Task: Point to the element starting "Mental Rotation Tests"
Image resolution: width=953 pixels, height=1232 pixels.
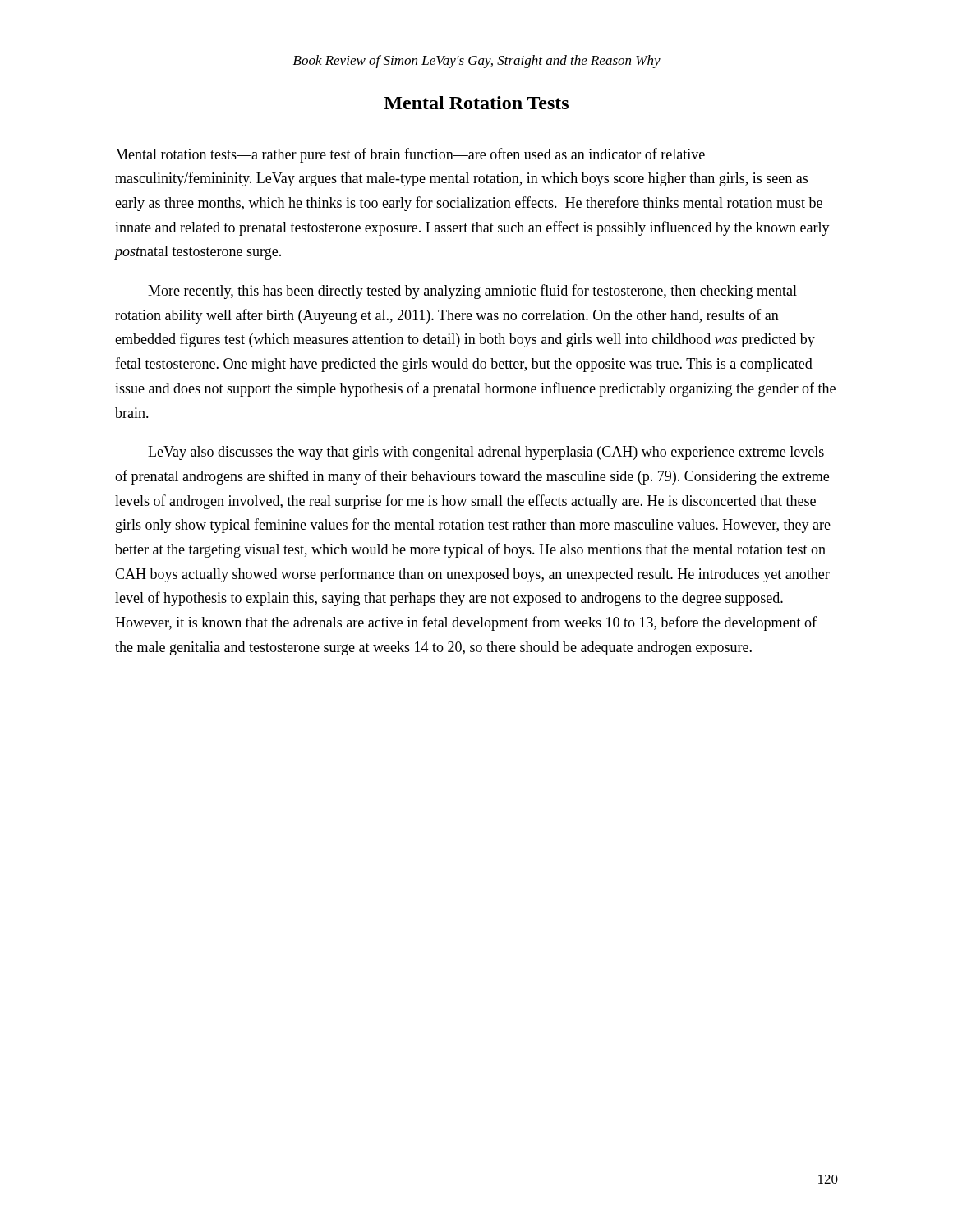Action: 476,103
